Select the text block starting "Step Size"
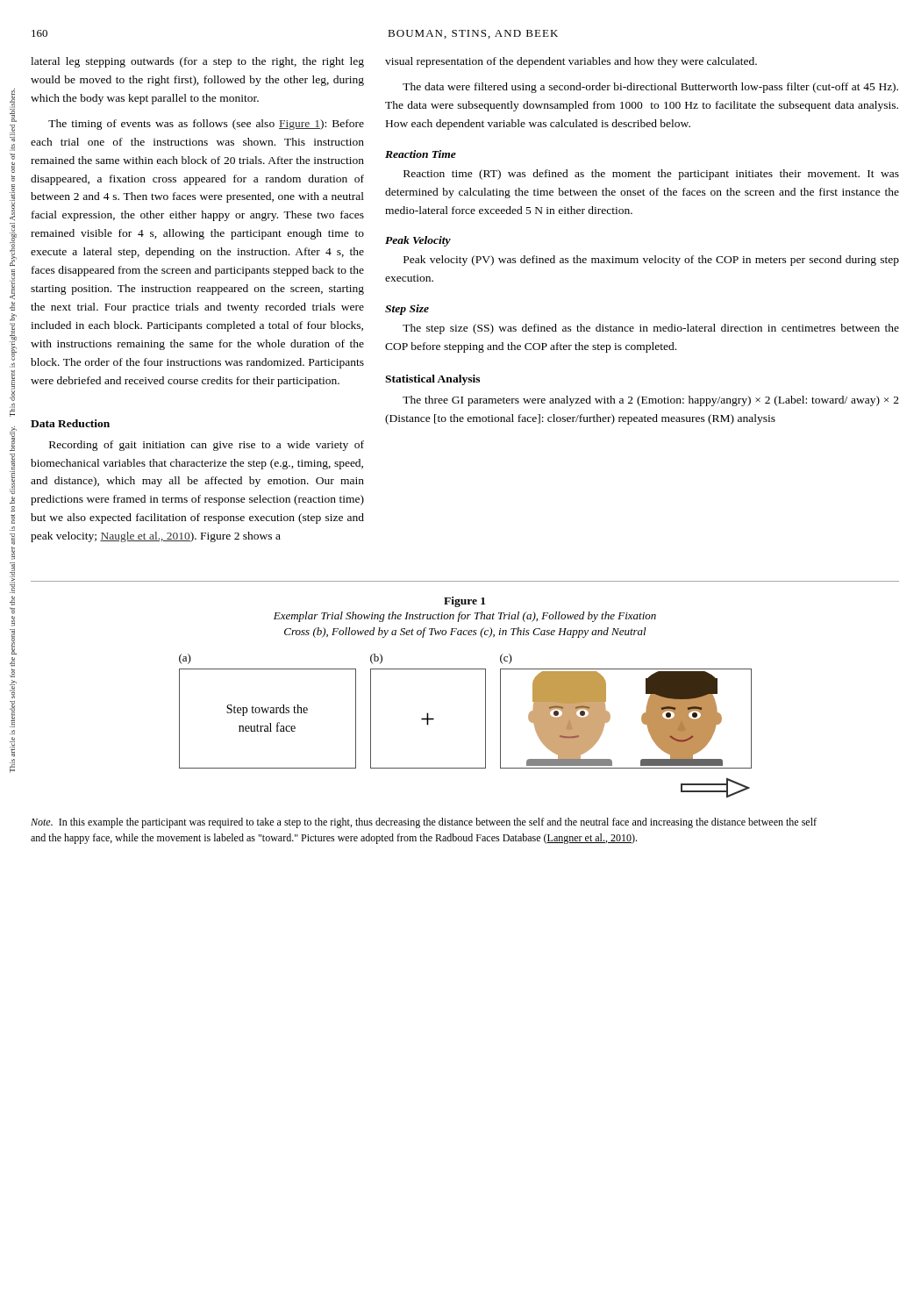The image size is (921, 1316). click(x=407, y=309)
